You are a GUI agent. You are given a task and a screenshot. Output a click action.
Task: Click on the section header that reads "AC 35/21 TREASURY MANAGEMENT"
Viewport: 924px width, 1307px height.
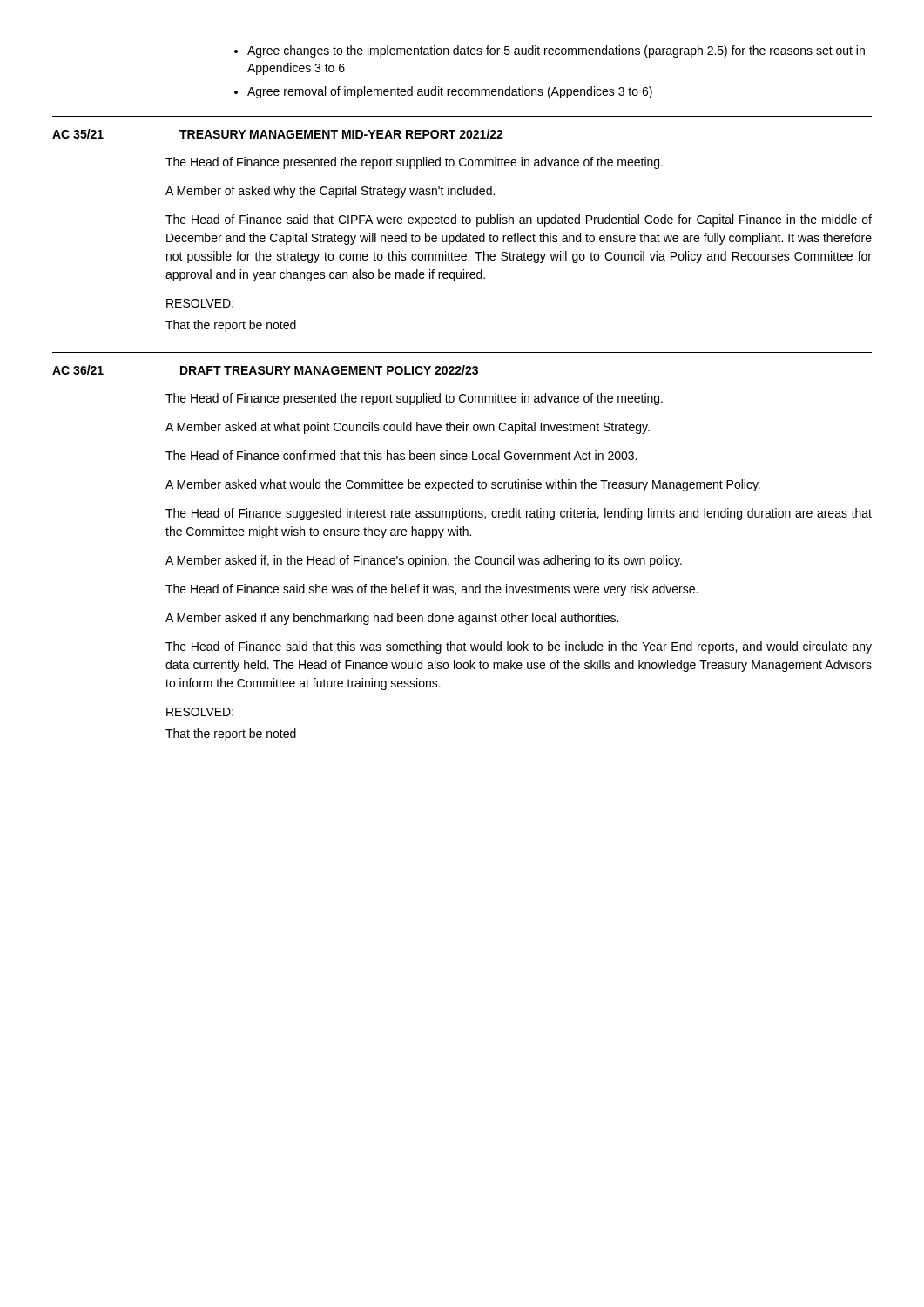pyautogui.click(x=462, y=134)
